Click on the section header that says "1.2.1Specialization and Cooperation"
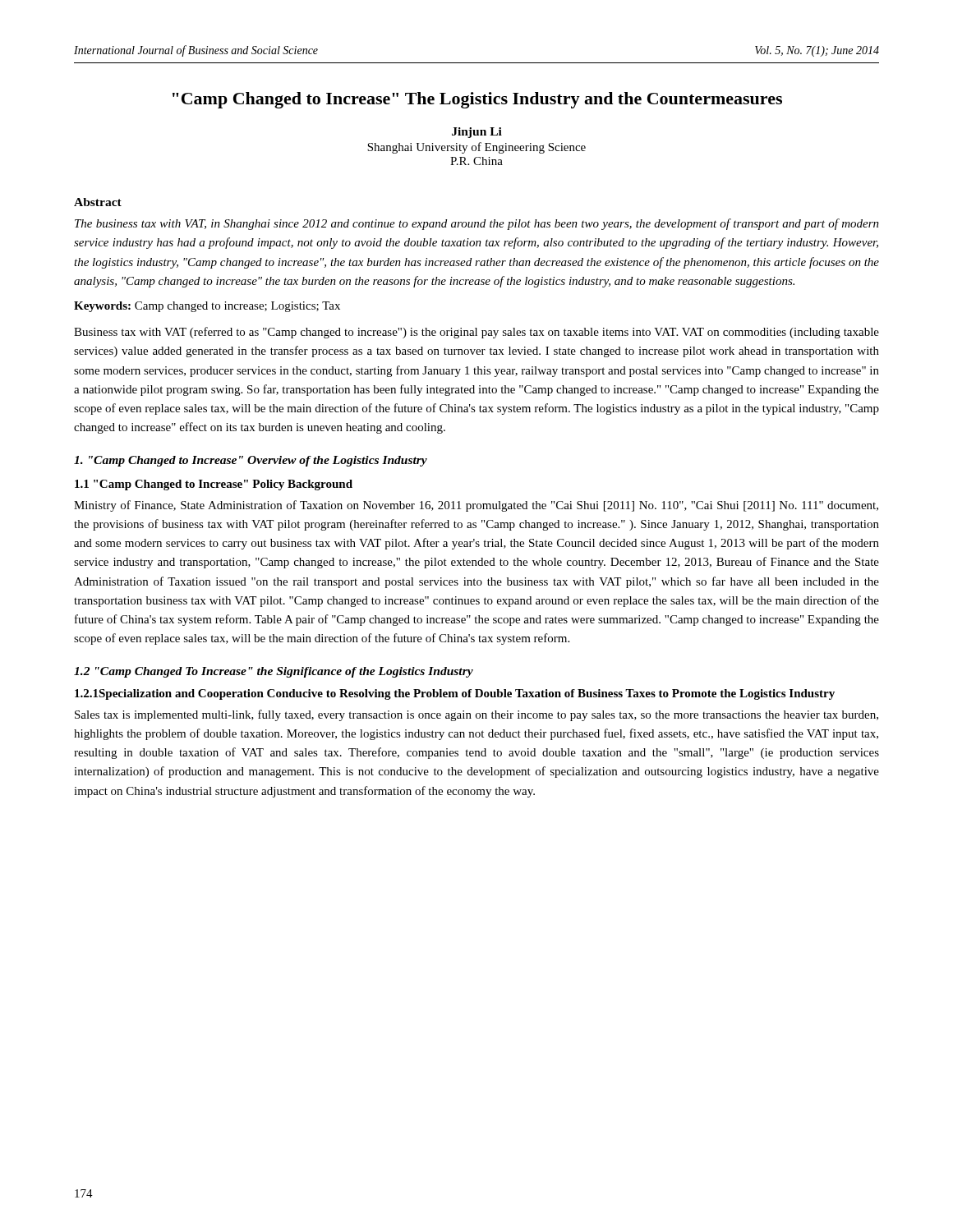Viewport: 953px width, 1232px height. click(x=454, y=693)
